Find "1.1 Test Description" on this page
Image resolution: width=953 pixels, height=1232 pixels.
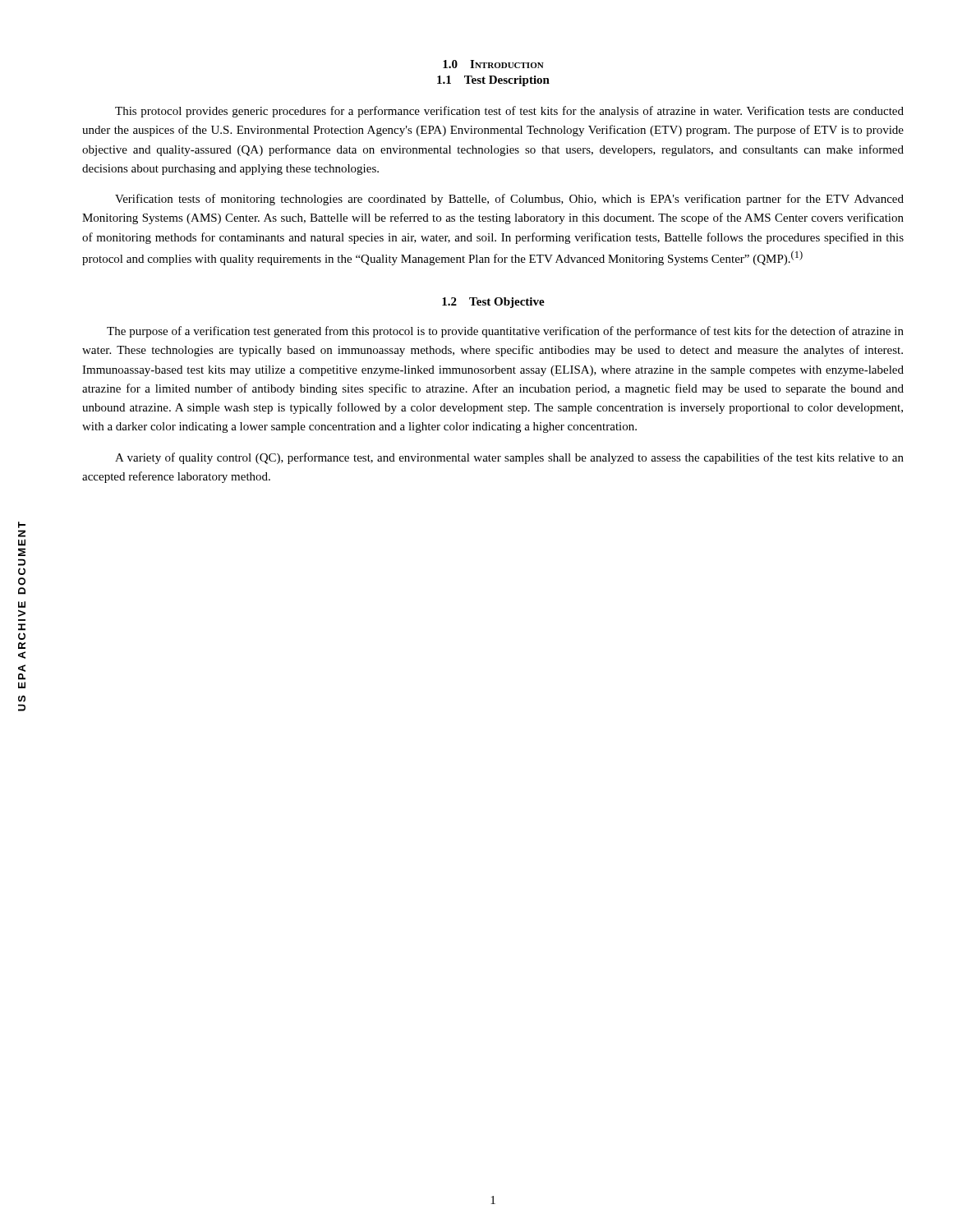coord(493,80)
